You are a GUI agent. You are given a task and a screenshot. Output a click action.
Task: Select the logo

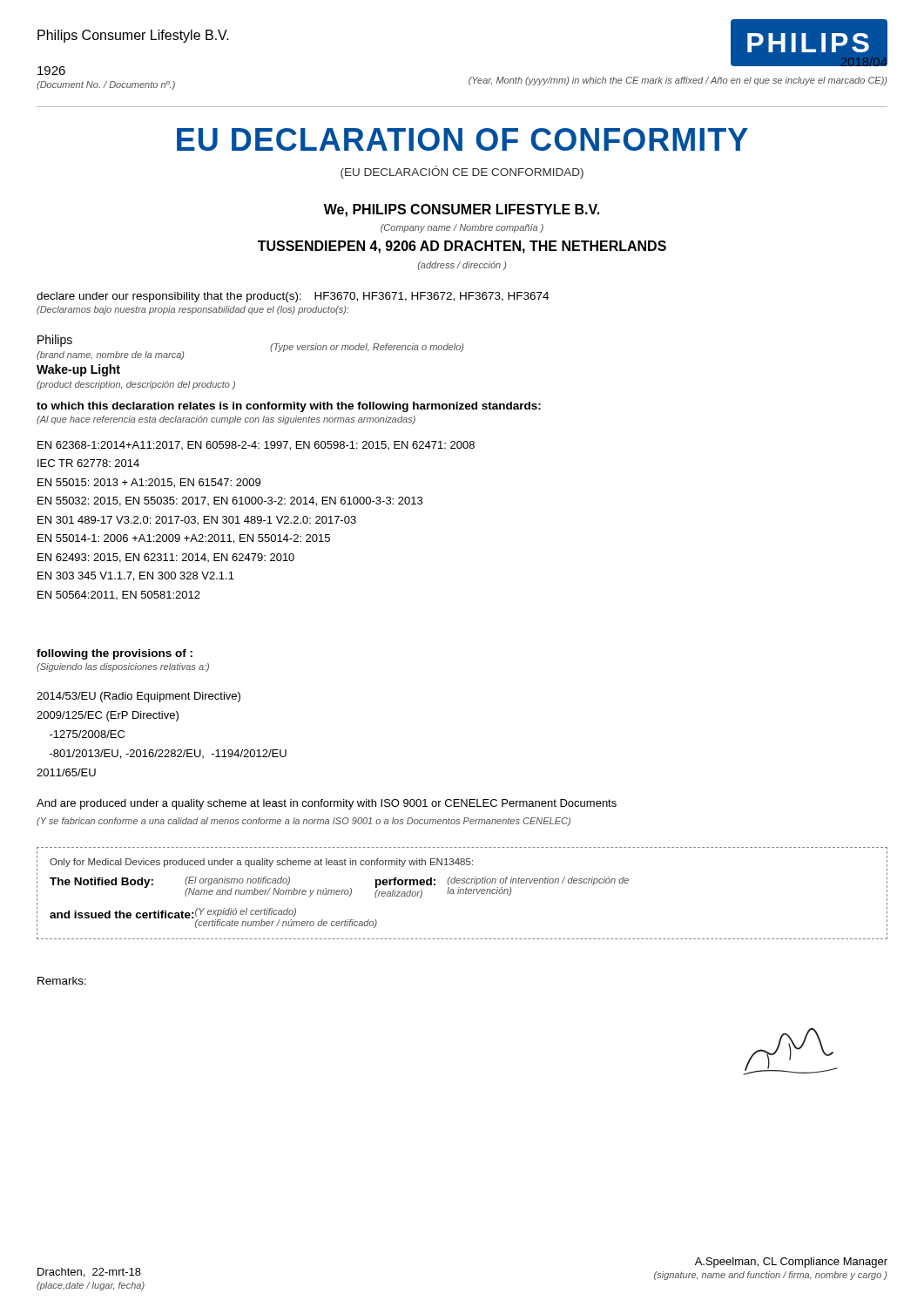click(809, 44)
